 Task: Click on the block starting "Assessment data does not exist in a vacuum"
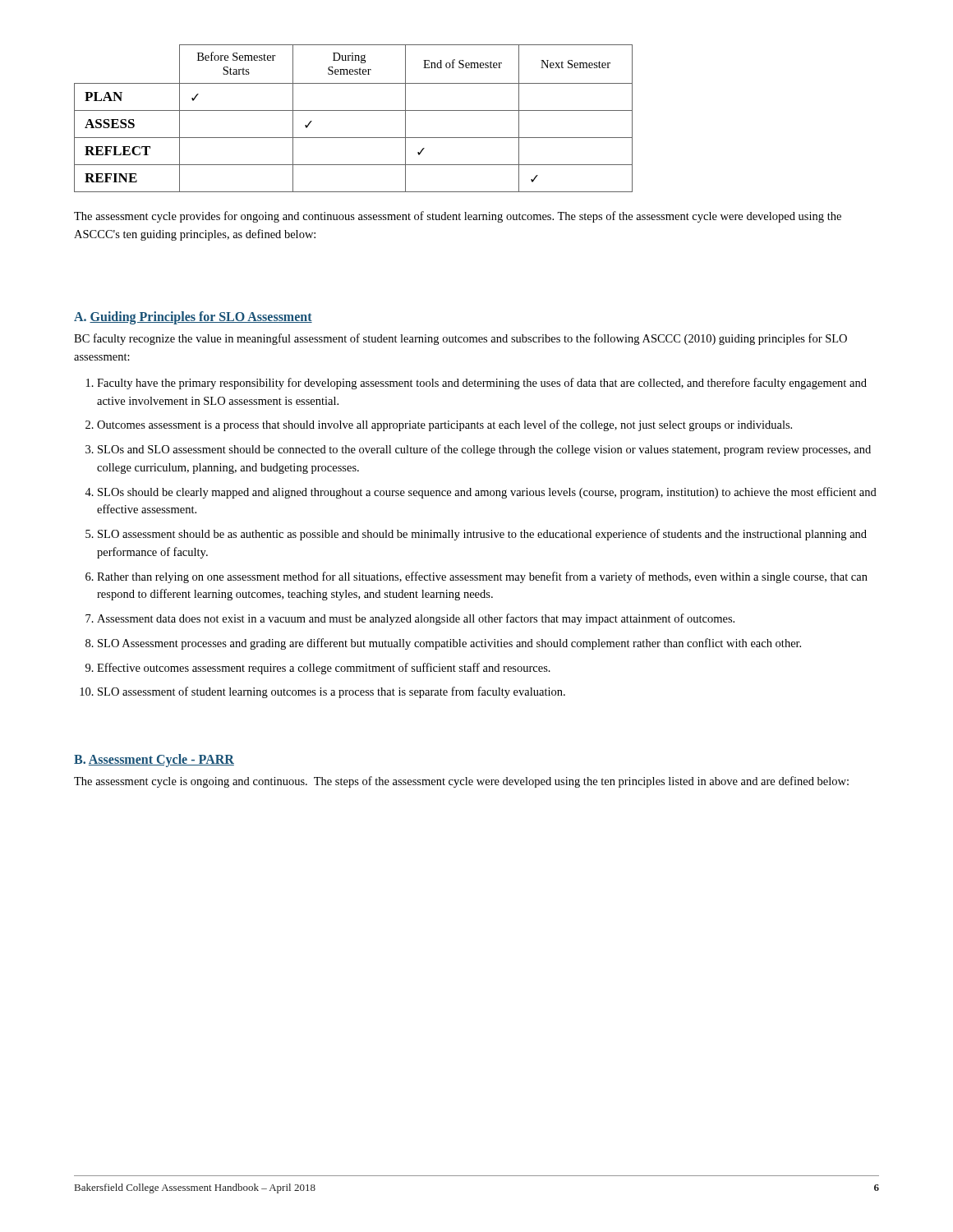(416, 619)
